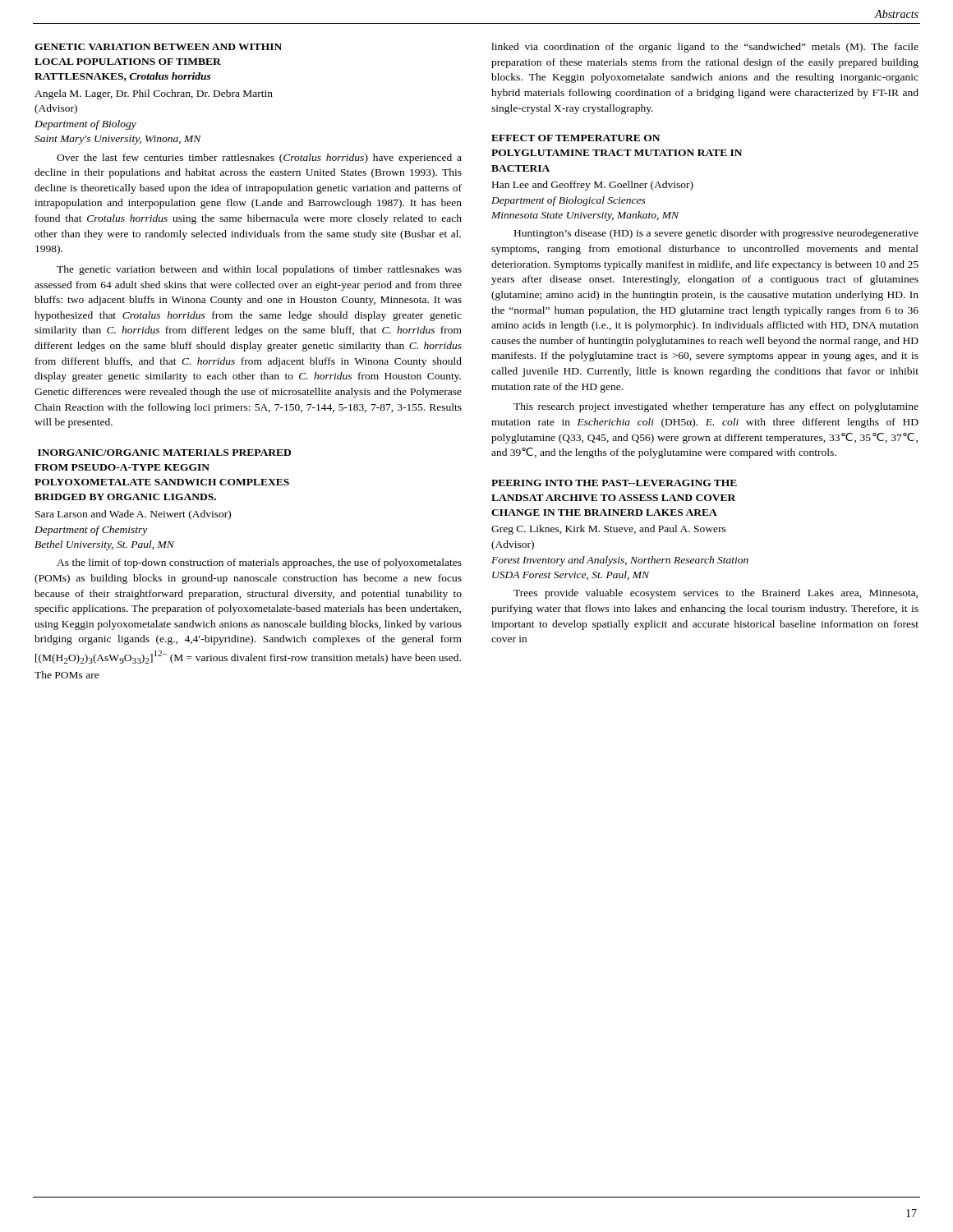Point to the element starting "Sara Larson and Wade"
Viewport: 953px width, 1232px height.
pyautogui.click(x=133, y=513)
